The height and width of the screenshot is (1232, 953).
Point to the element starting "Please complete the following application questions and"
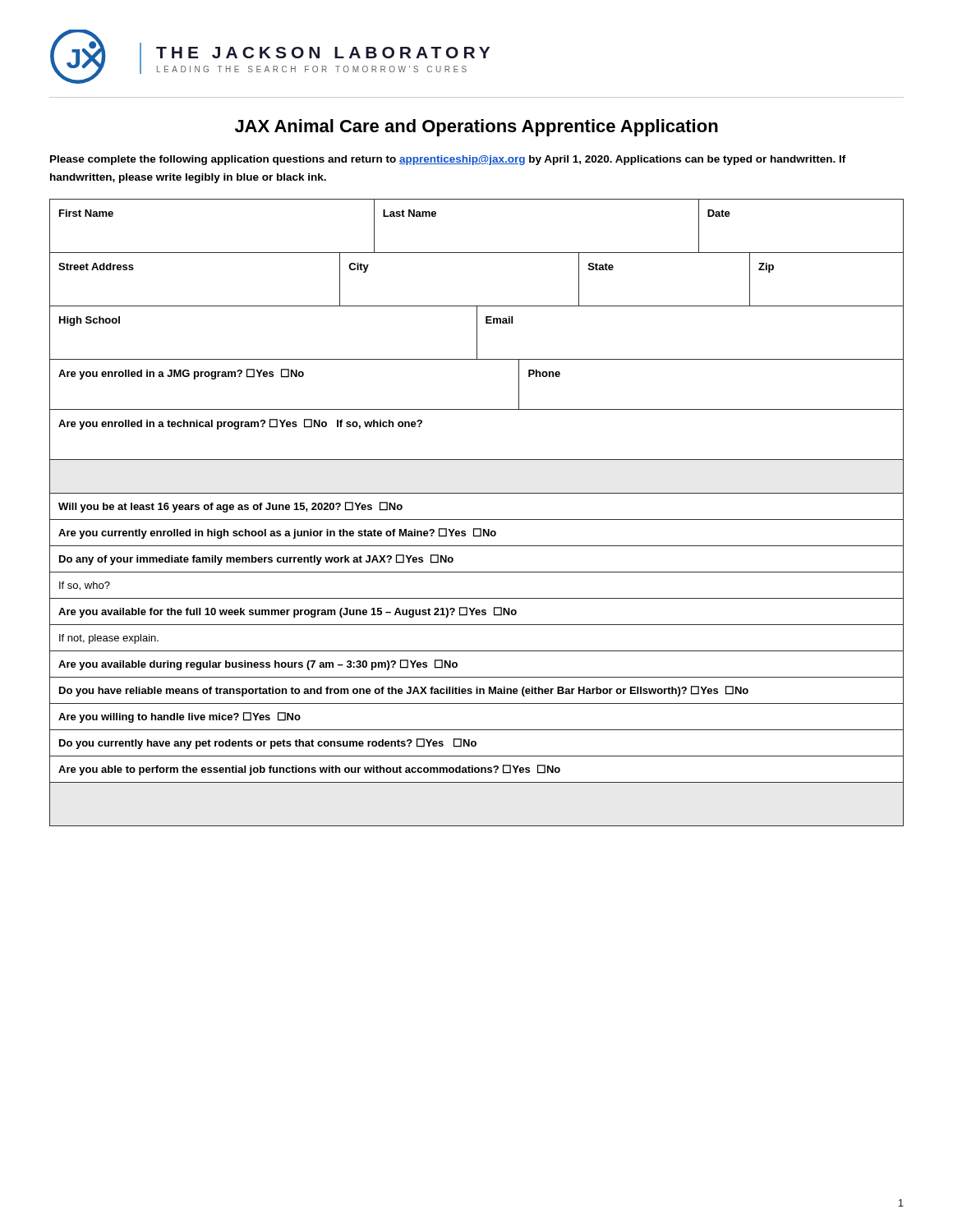[x=447, y=168]
